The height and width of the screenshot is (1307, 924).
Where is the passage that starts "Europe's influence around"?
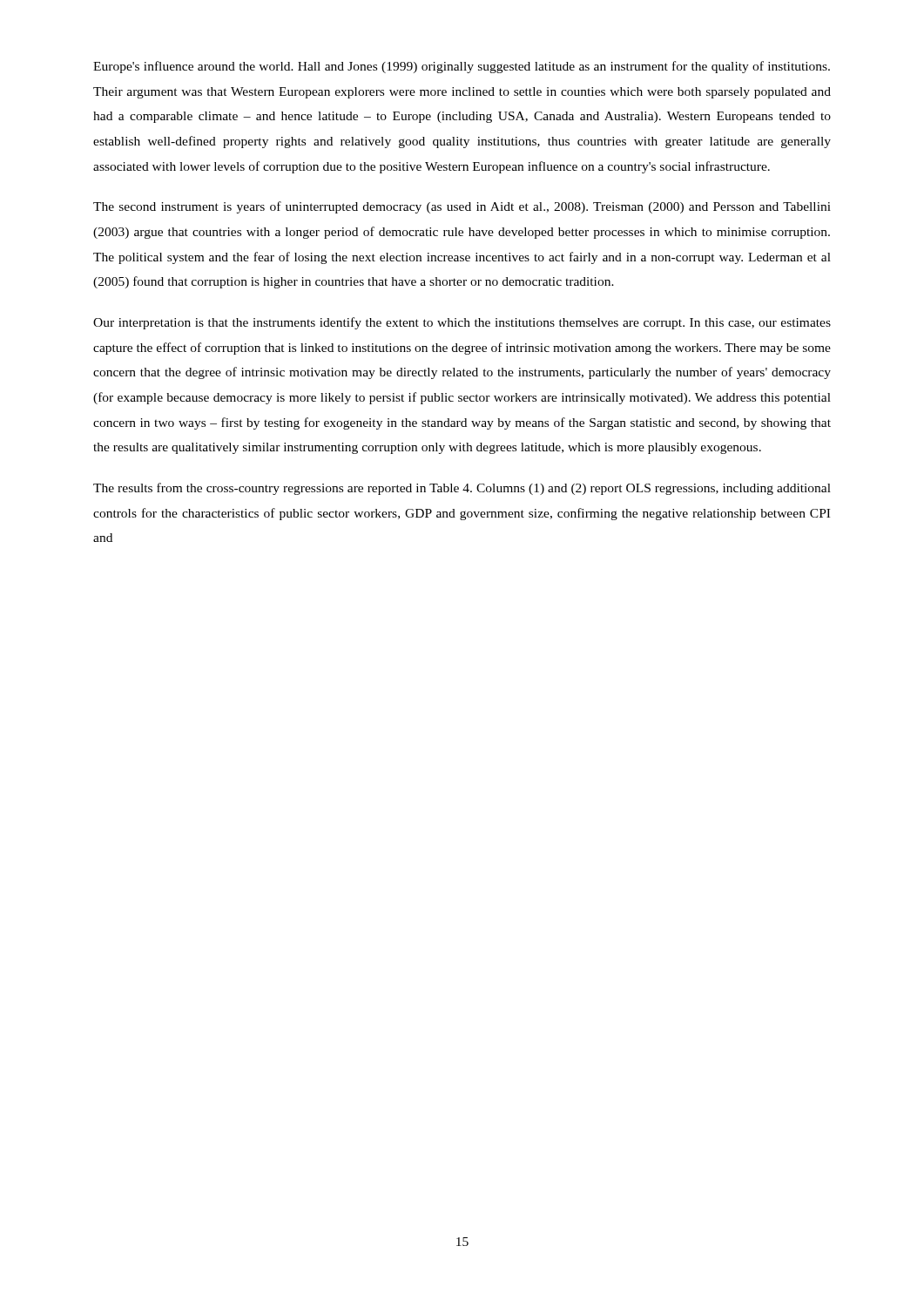[462, 116]
